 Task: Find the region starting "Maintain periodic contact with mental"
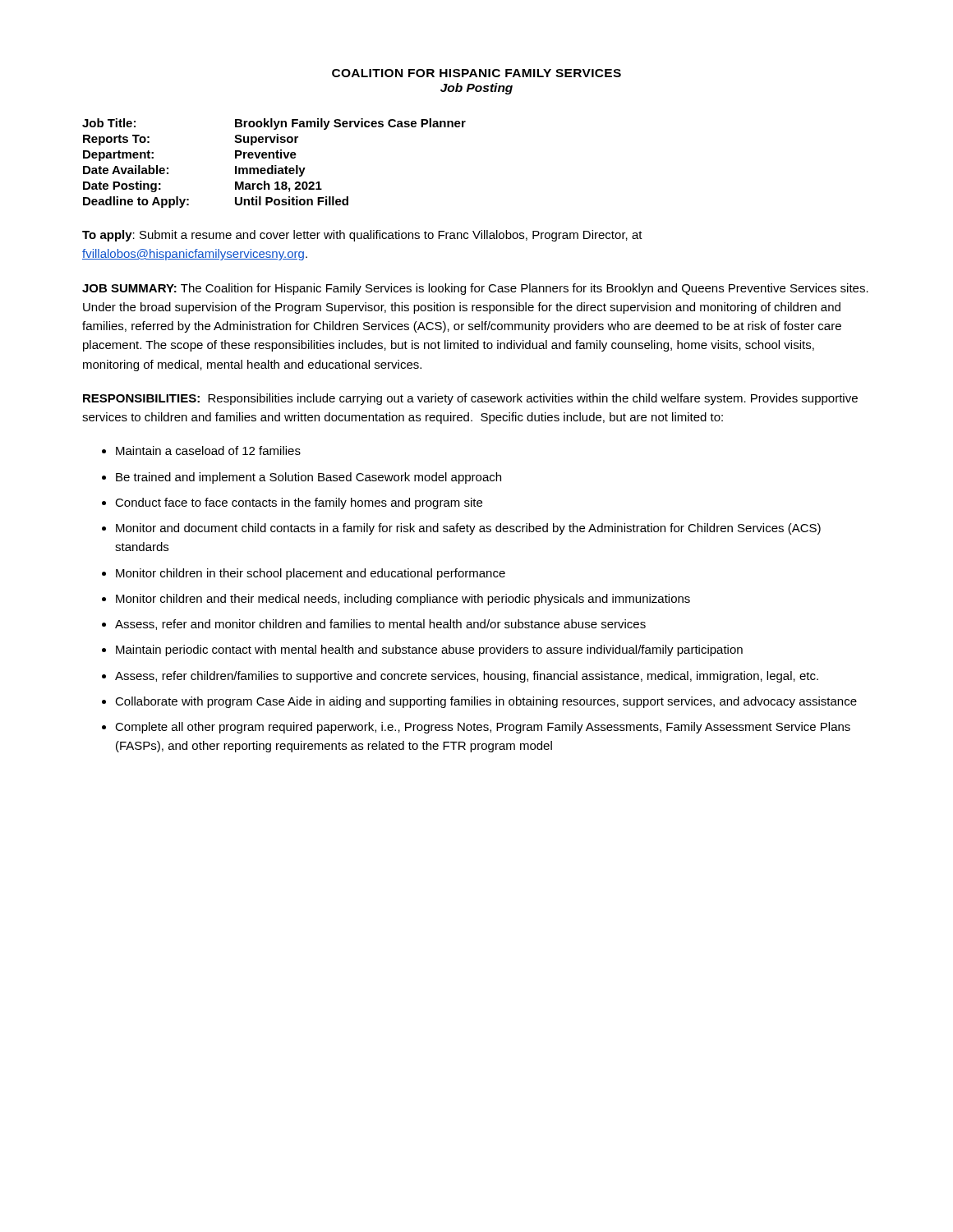[429, 649]
